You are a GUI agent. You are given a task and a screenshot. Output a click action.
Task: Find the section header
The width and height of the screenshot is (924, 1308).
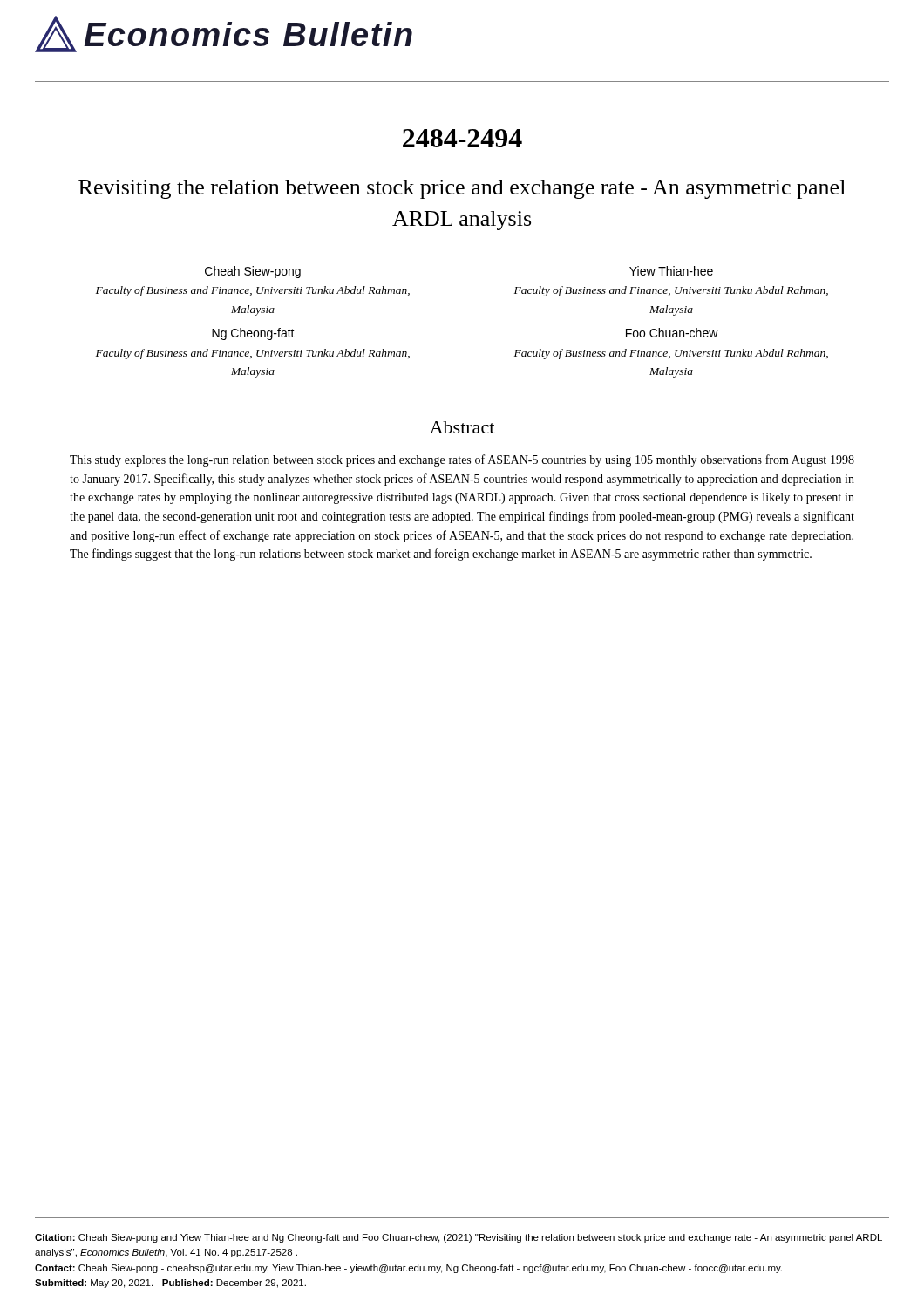pos(462,427)
